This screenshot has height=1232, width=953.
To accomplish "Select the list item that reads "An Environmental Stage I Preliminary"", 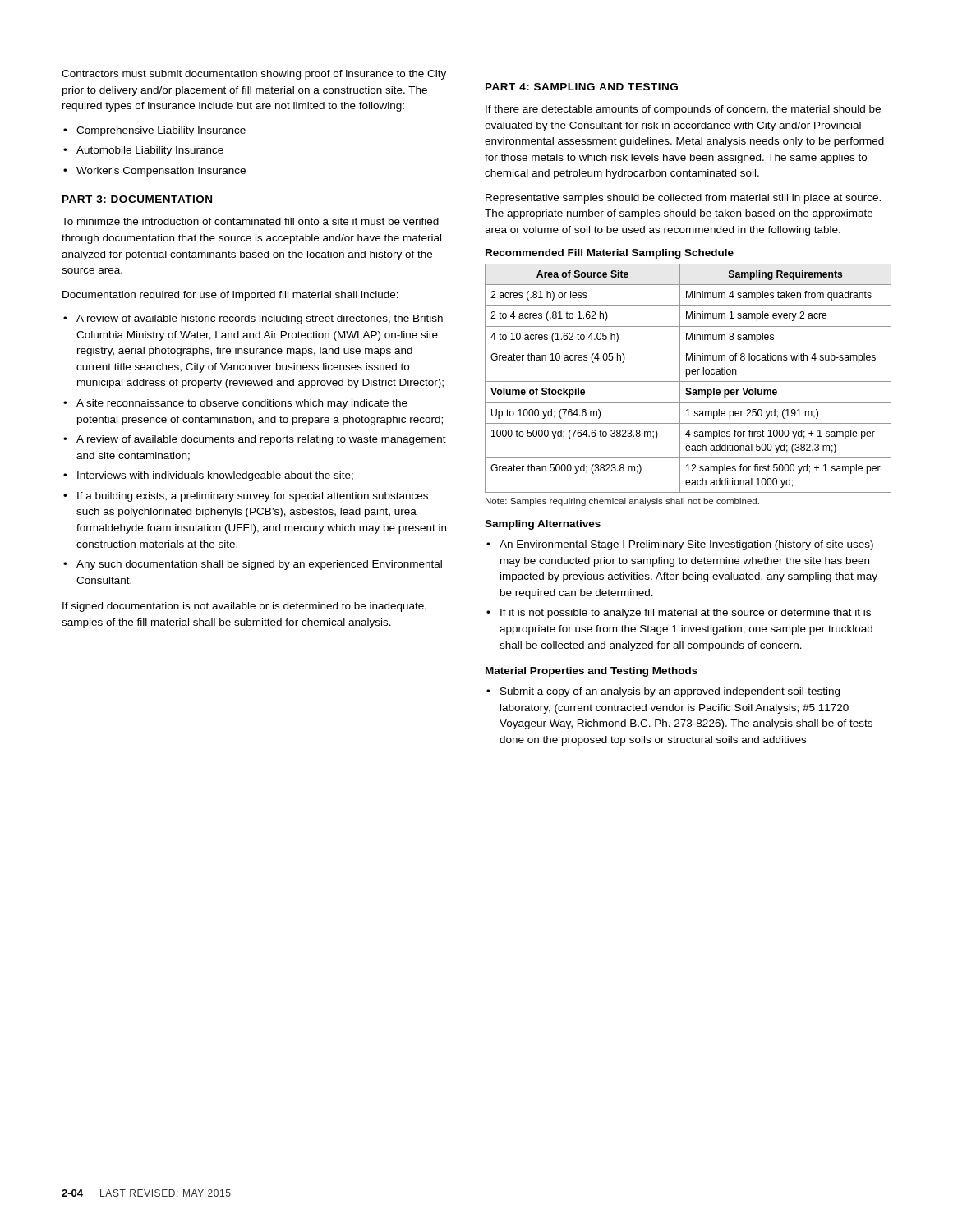I will pyautogui.click(x=688, y=568).
